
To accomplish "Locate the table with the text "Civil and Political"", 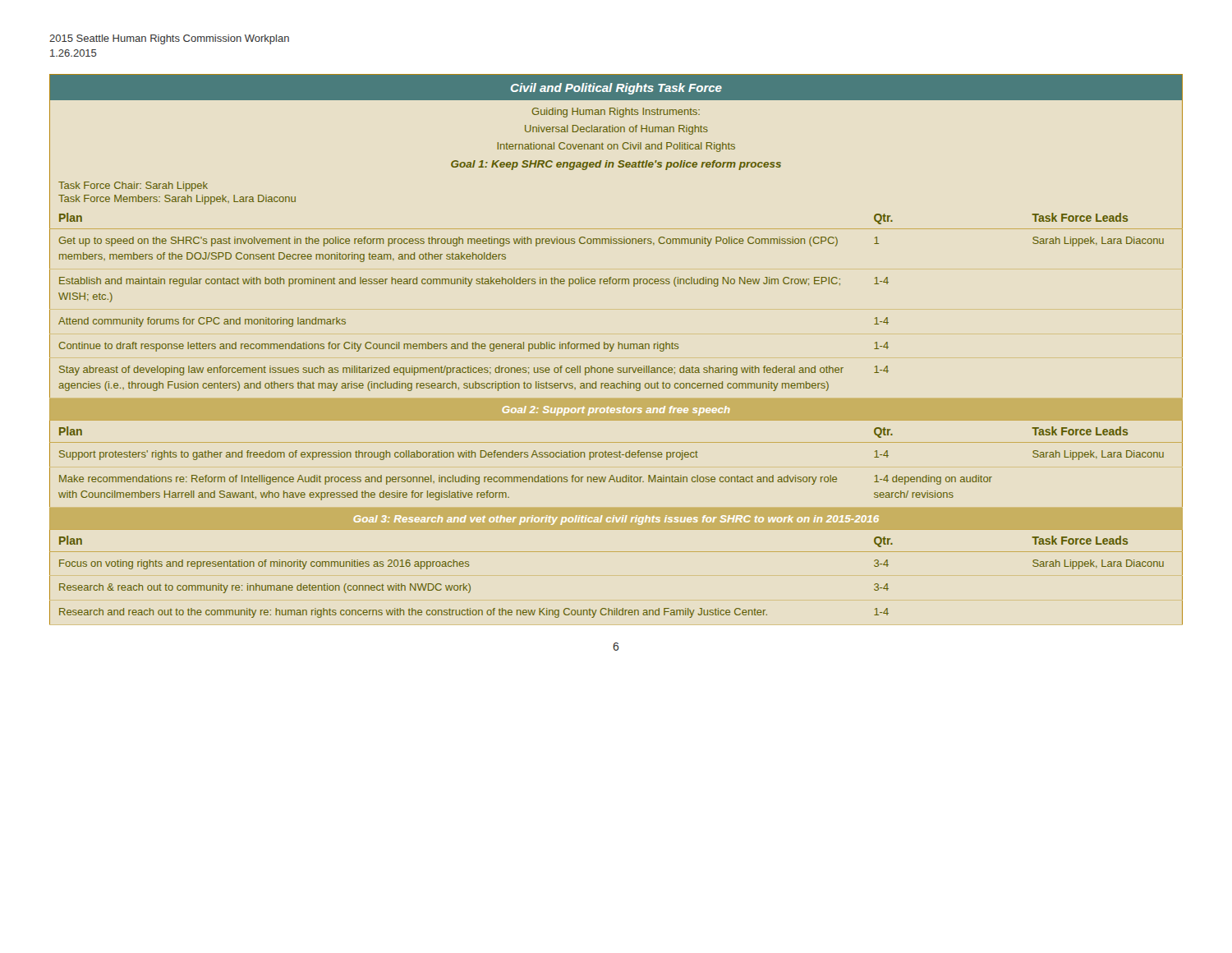I will coord(616,350).
